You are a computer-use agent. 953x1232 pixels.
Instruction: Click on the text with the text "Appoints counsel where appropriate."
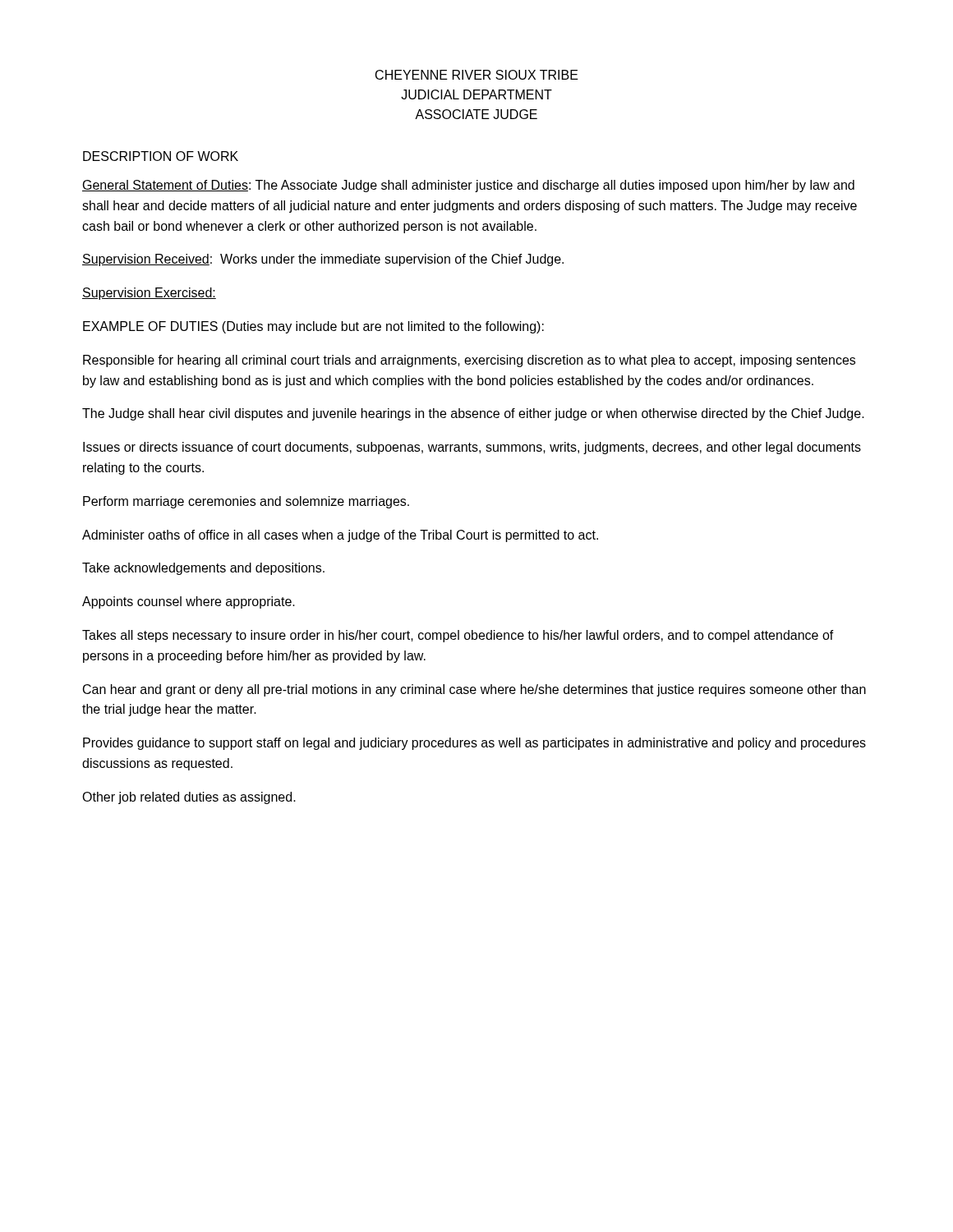tap(189, 602)
